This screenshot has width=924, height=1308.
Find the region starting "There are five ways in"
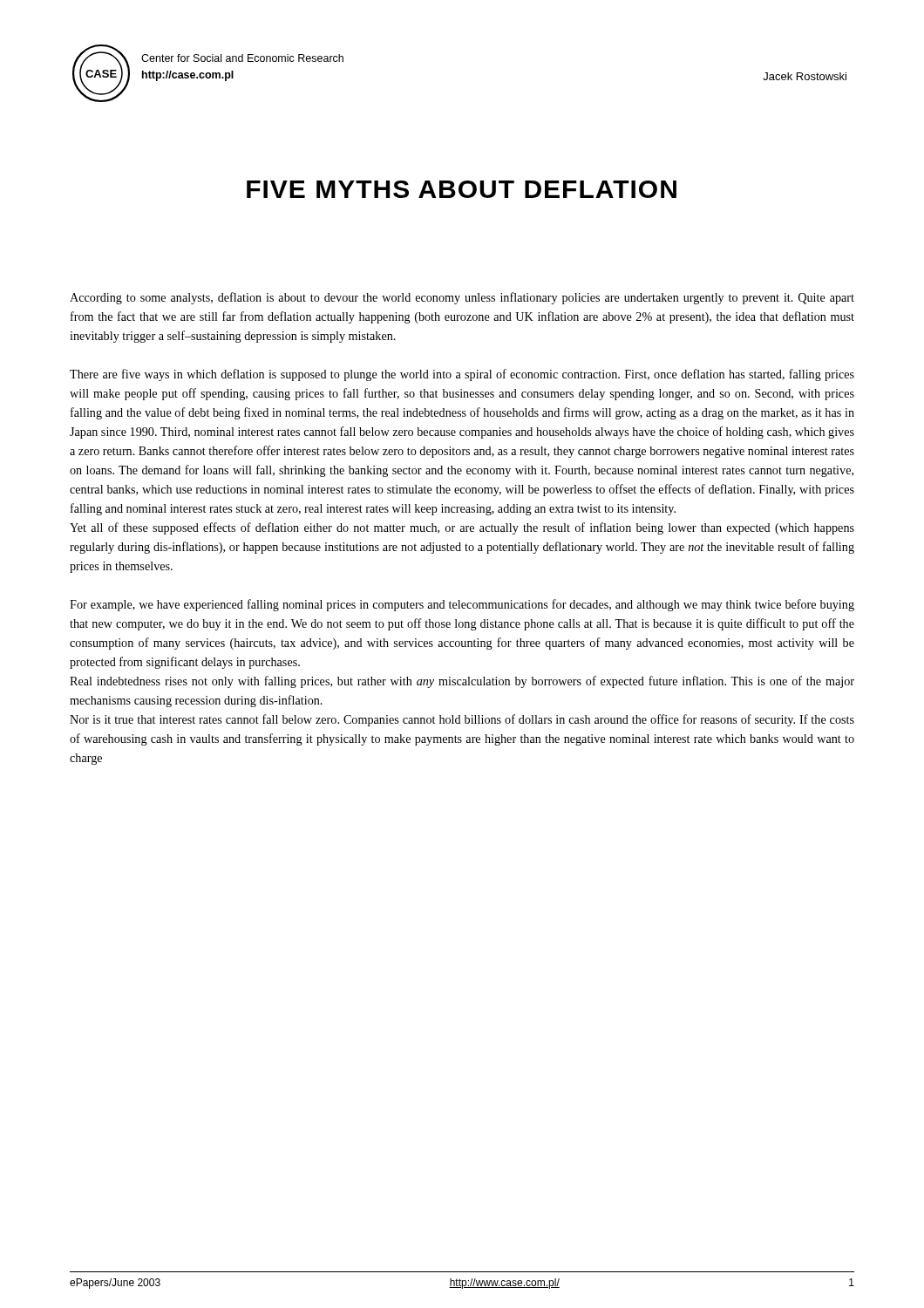point(462,441)
